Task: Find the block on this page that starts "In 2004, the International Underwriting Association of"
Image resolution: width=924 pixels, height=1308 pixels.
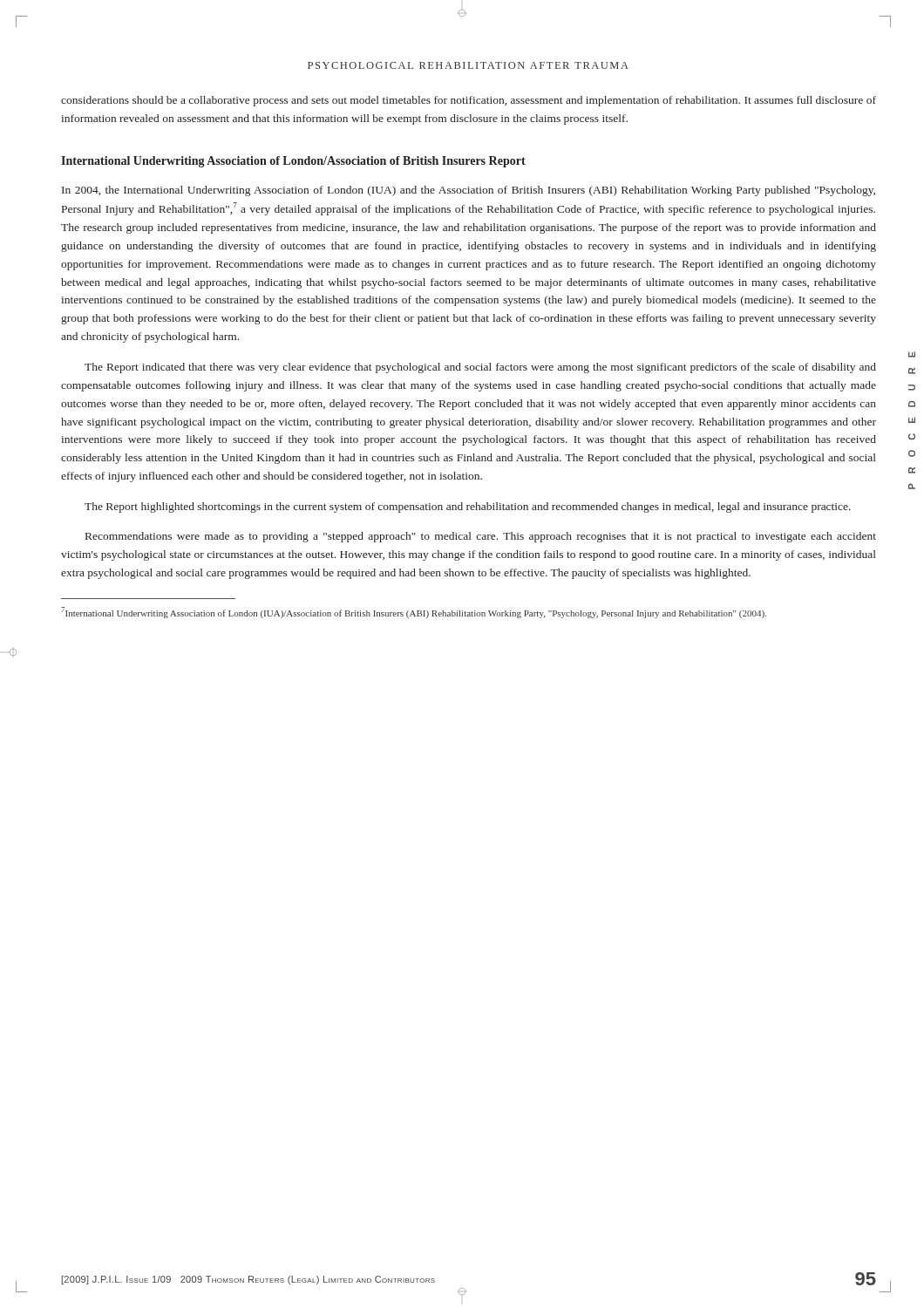Action: [x=469, y=264]
